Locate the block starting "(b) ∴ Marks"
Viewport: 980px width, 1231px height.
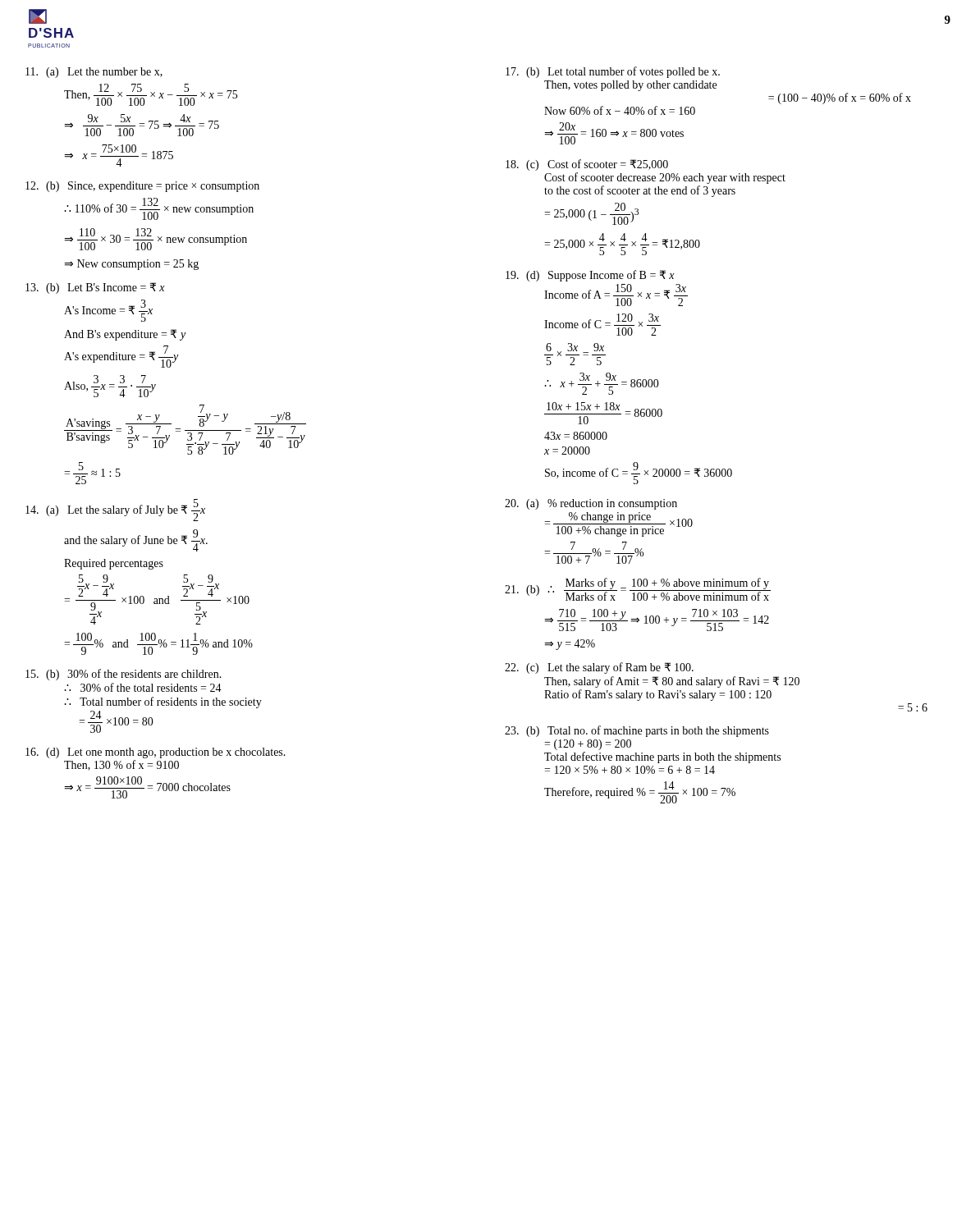pyautogui.click(x=733, y=614)
